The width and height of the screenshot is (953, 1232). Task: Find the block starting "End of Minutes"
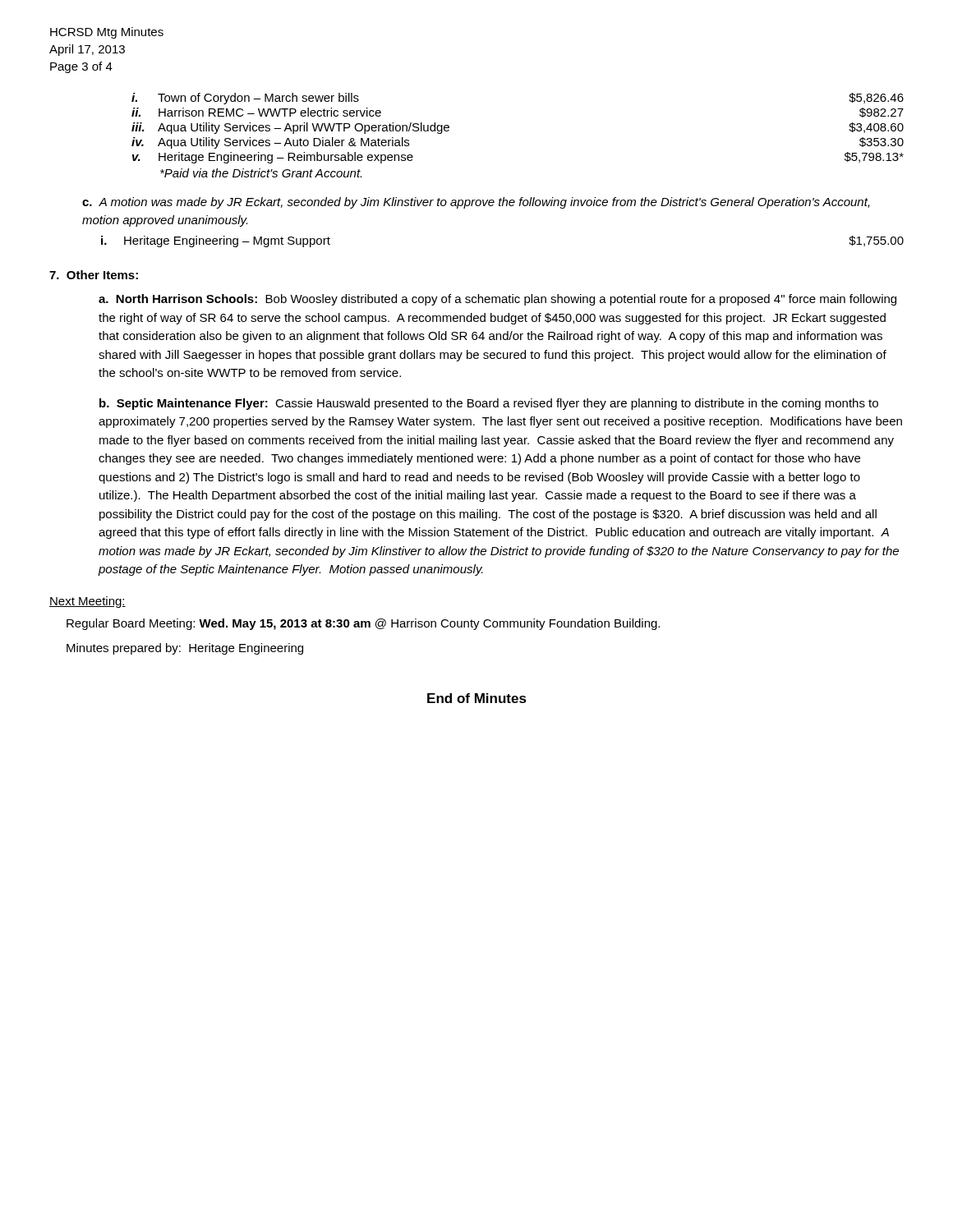[476, 698]
